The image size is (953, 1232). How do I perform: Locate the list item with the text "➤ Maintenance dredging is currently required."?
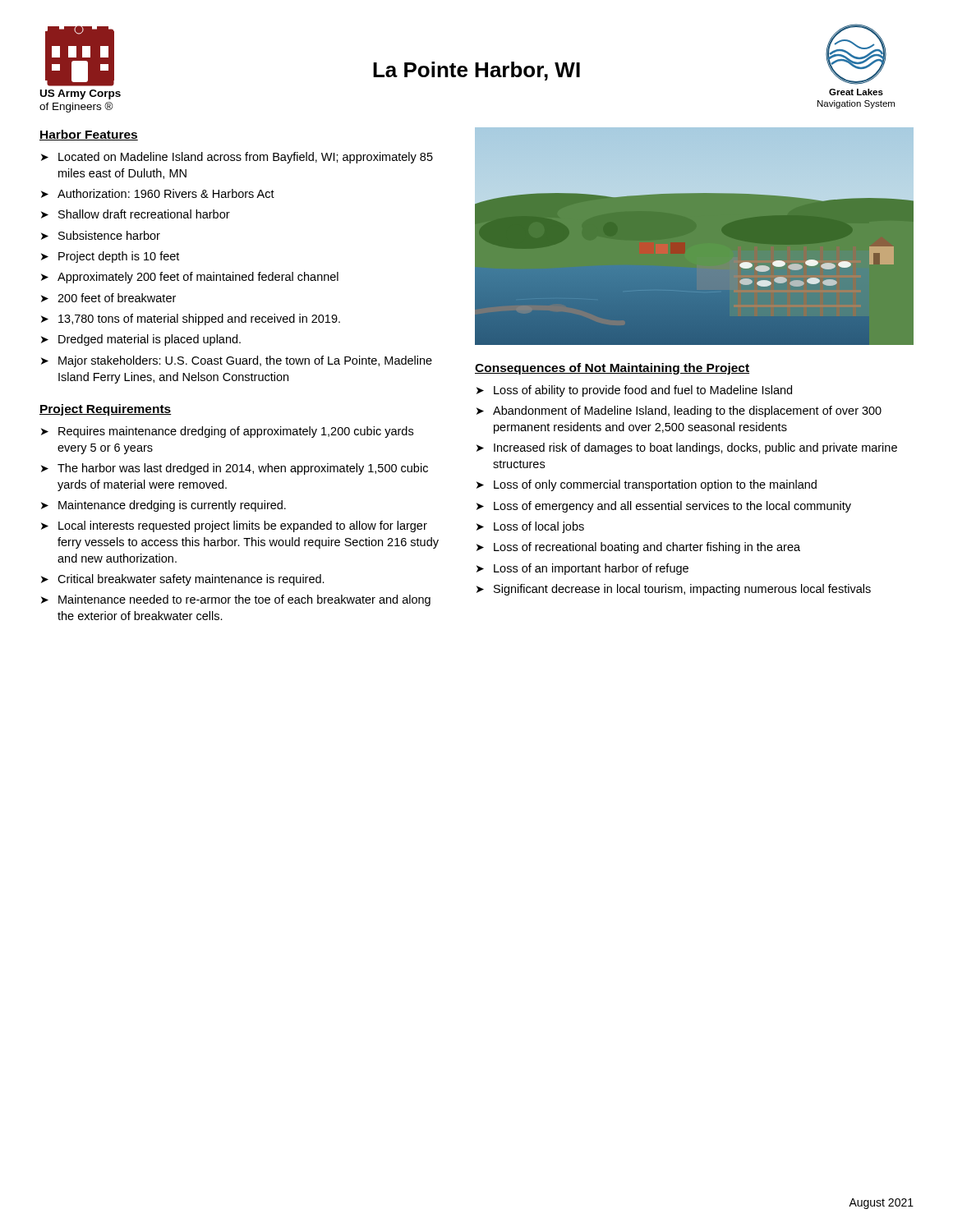(x=241, y=505)
